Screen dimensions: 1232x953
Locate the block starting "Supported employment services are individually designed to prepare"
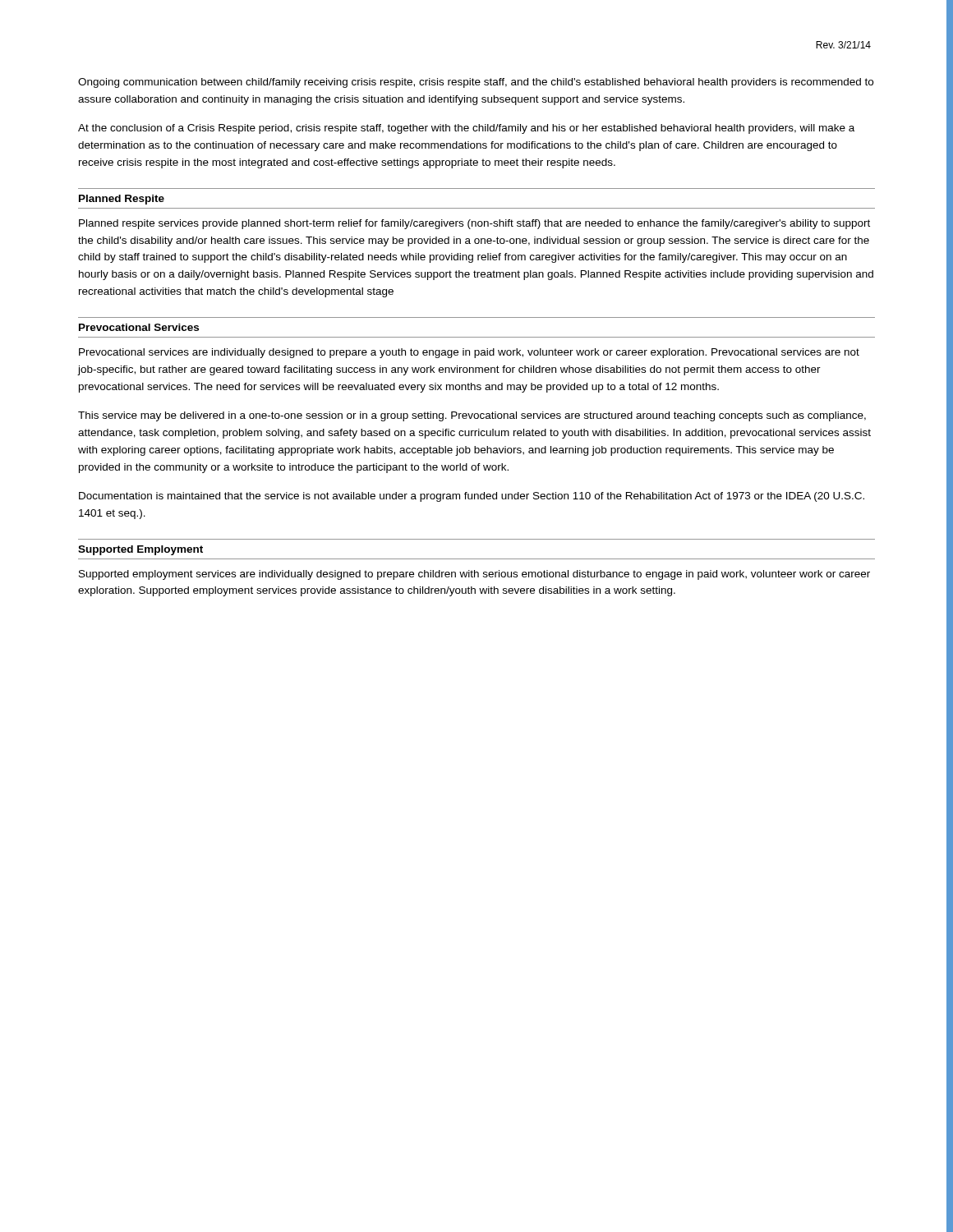474,582
